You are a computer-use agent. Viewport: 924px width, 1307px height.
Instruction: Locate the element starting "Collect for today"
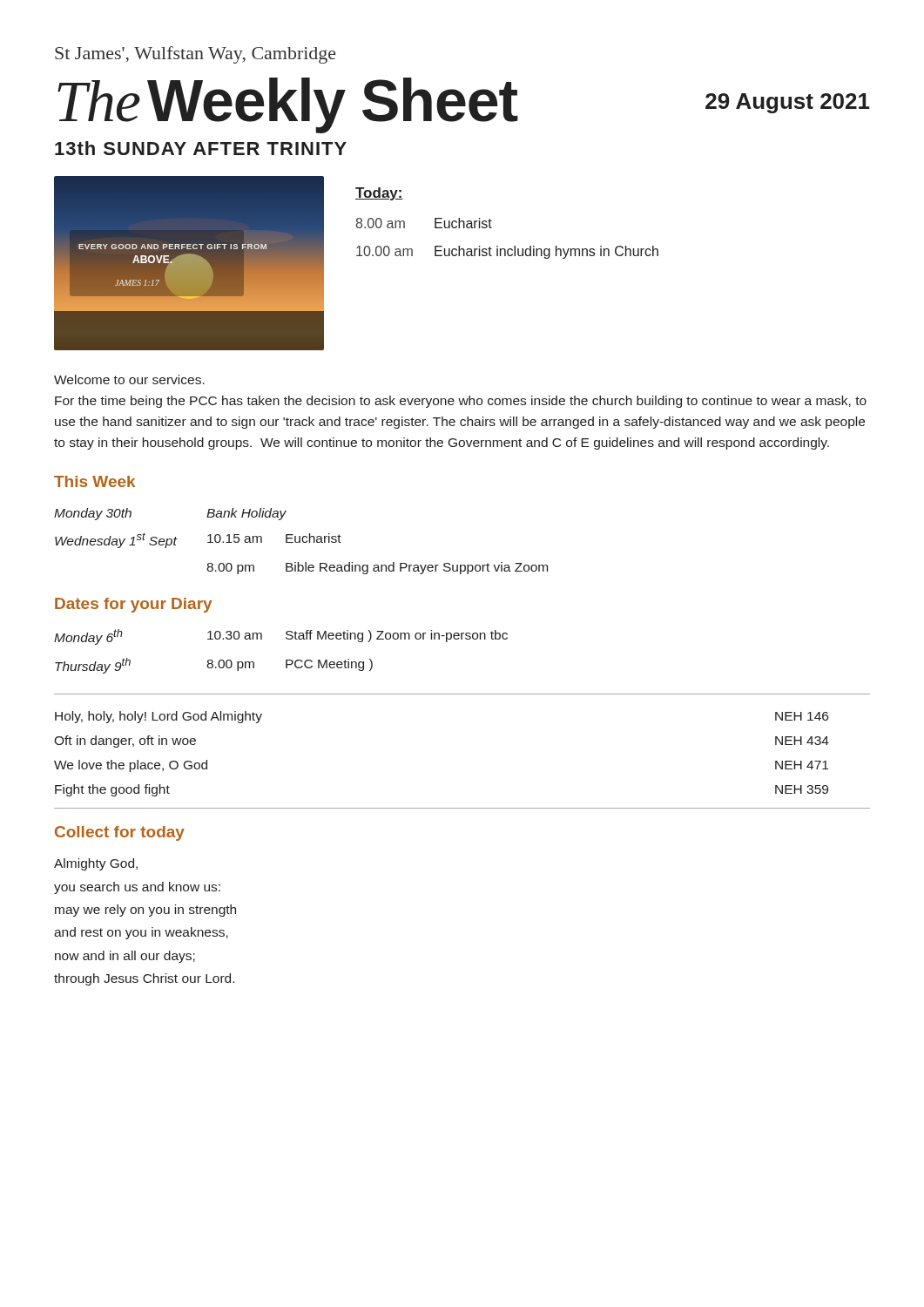119,832
